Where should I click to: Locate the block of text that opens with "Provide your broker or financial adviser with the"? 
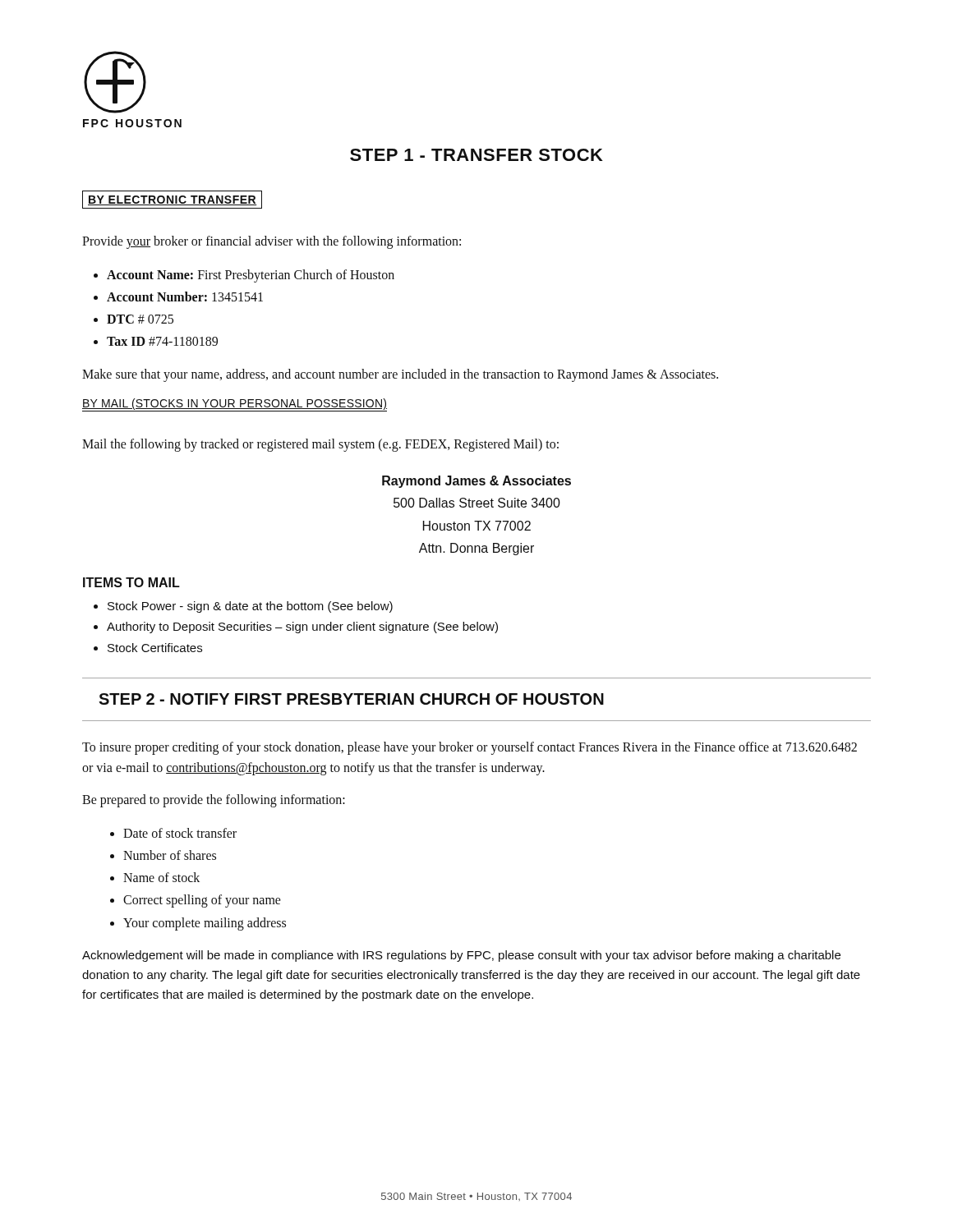click(x=272, y=241)
